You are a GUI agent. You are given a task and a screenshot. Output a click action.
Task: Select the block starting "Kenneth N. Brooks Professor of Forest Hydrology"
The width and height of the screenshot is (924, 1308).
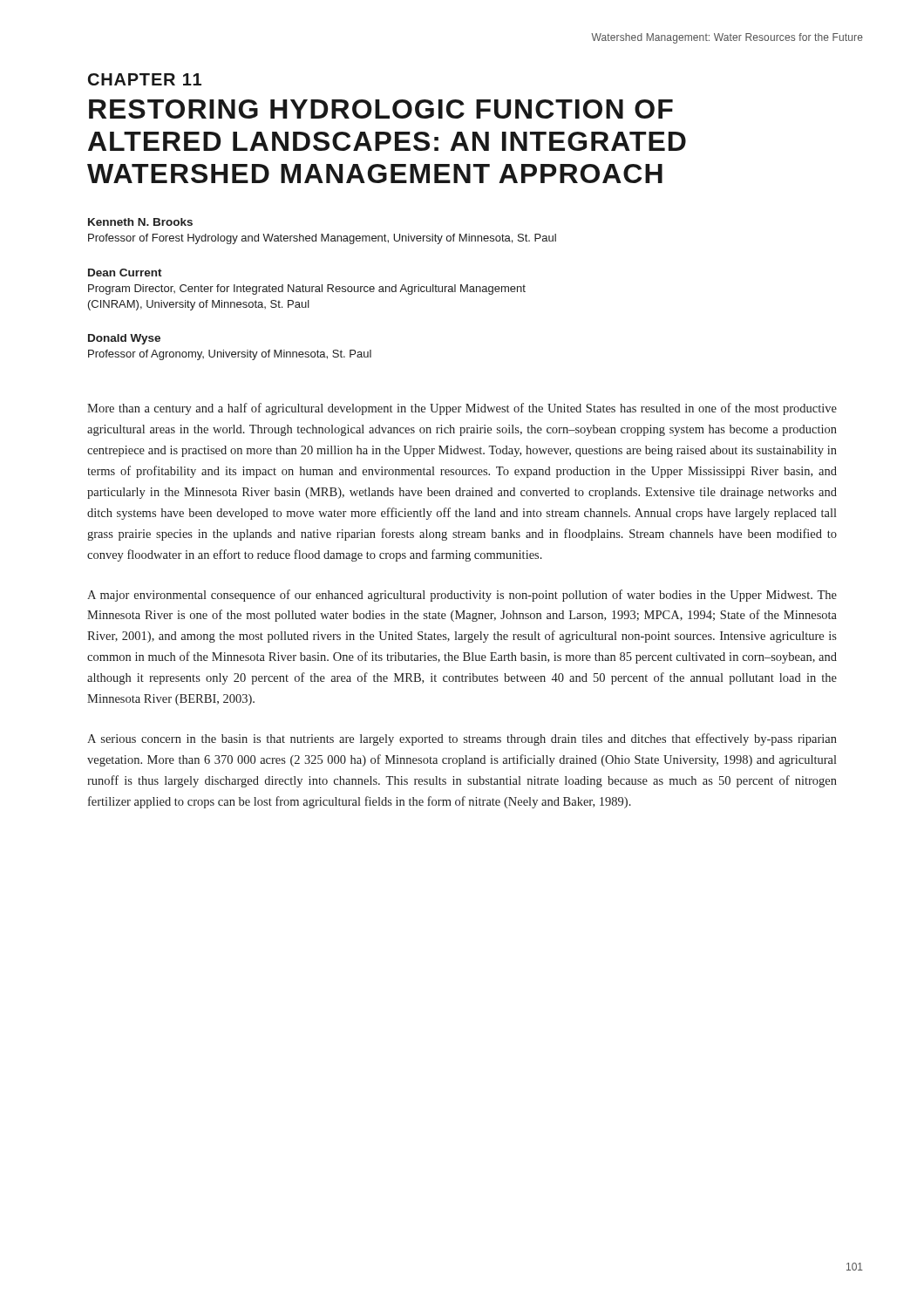pos(462,231)
